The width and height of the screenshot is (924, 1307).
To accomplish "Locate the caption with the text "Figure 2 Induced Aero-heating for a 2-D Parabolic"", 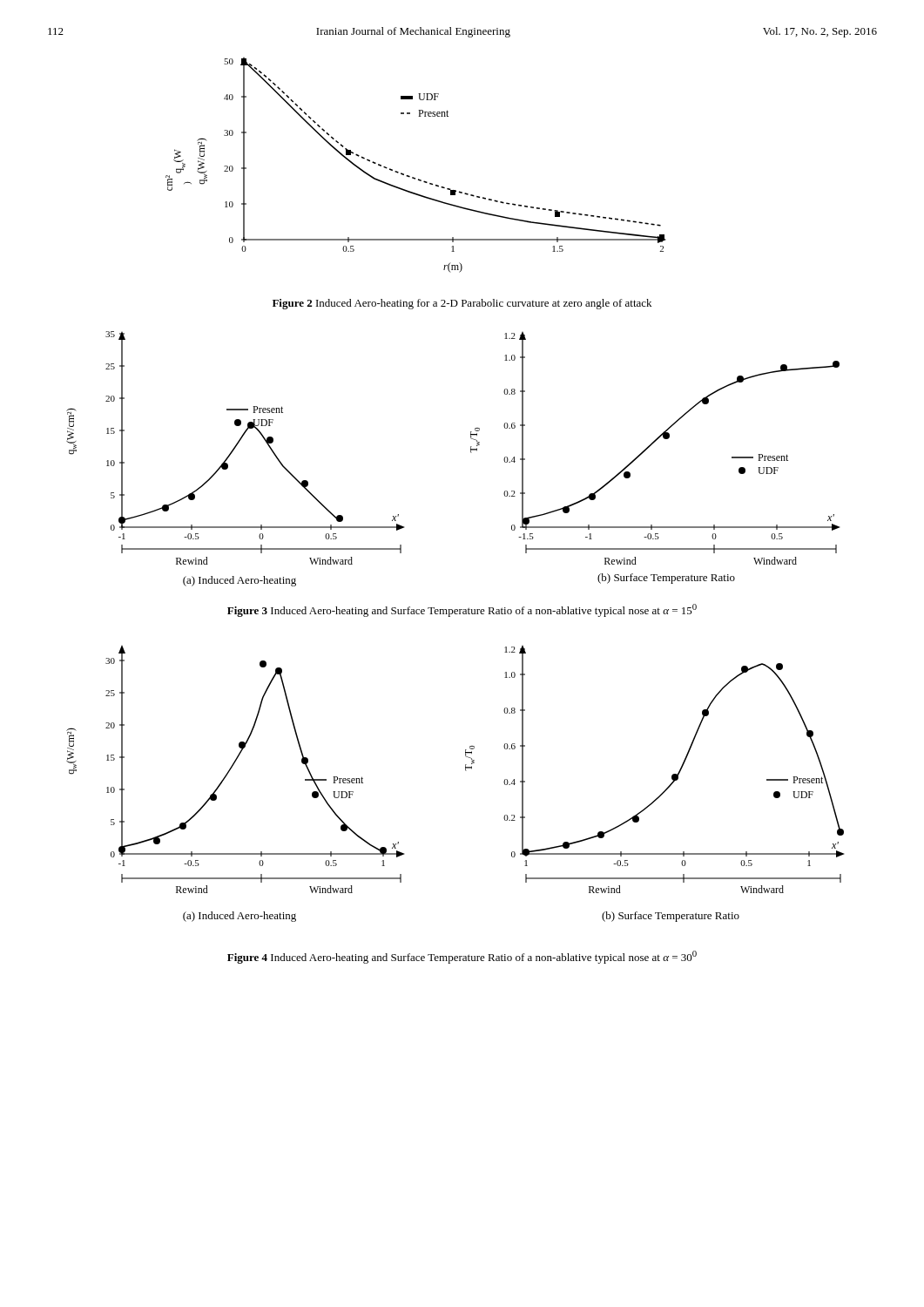I will click(462, 303).
